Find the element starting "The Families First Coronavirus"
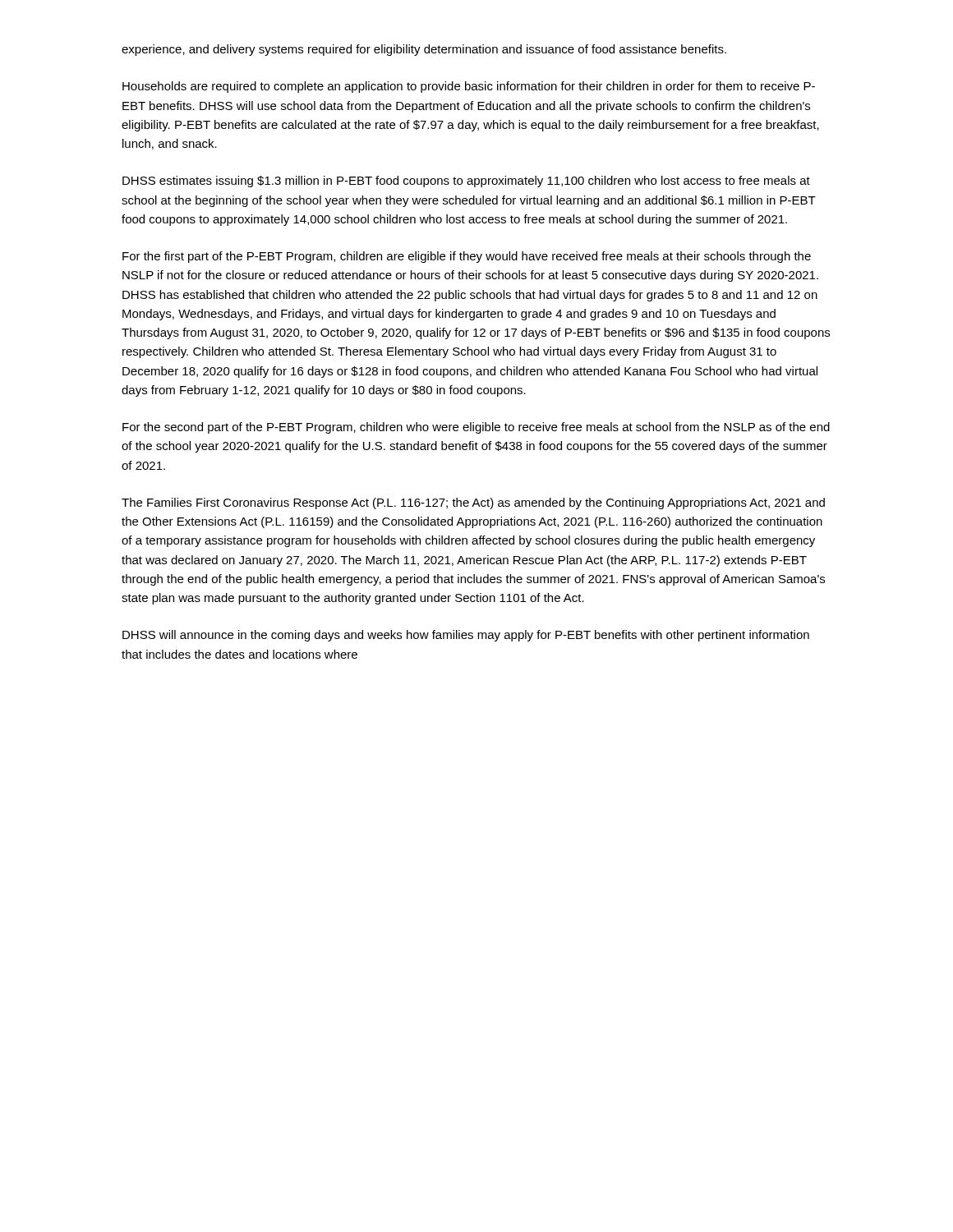Viewport: 953px width, 1232px height. 474,550
